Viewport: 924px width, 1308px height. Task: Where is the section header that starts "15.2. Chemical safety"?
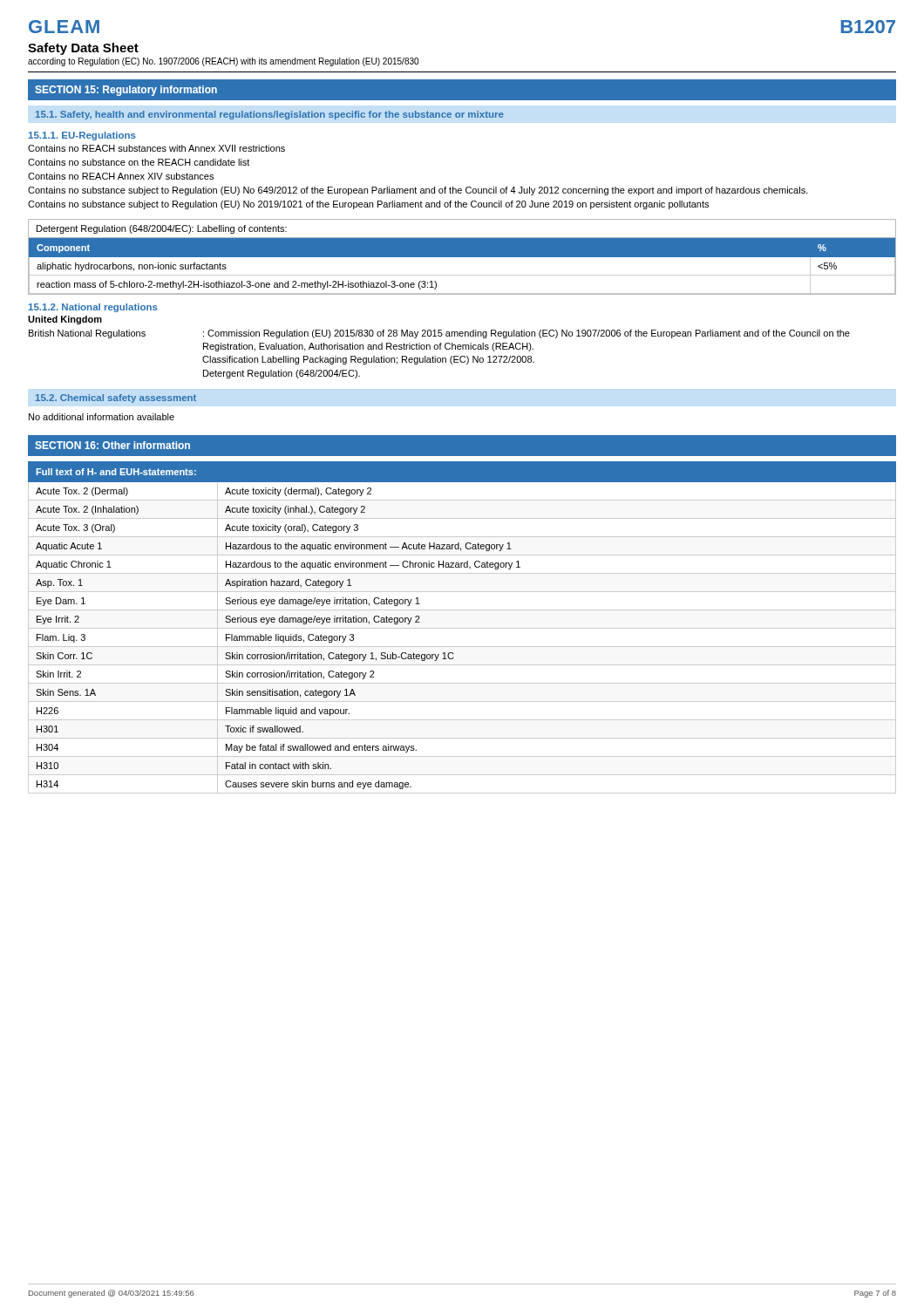point(116,398)
